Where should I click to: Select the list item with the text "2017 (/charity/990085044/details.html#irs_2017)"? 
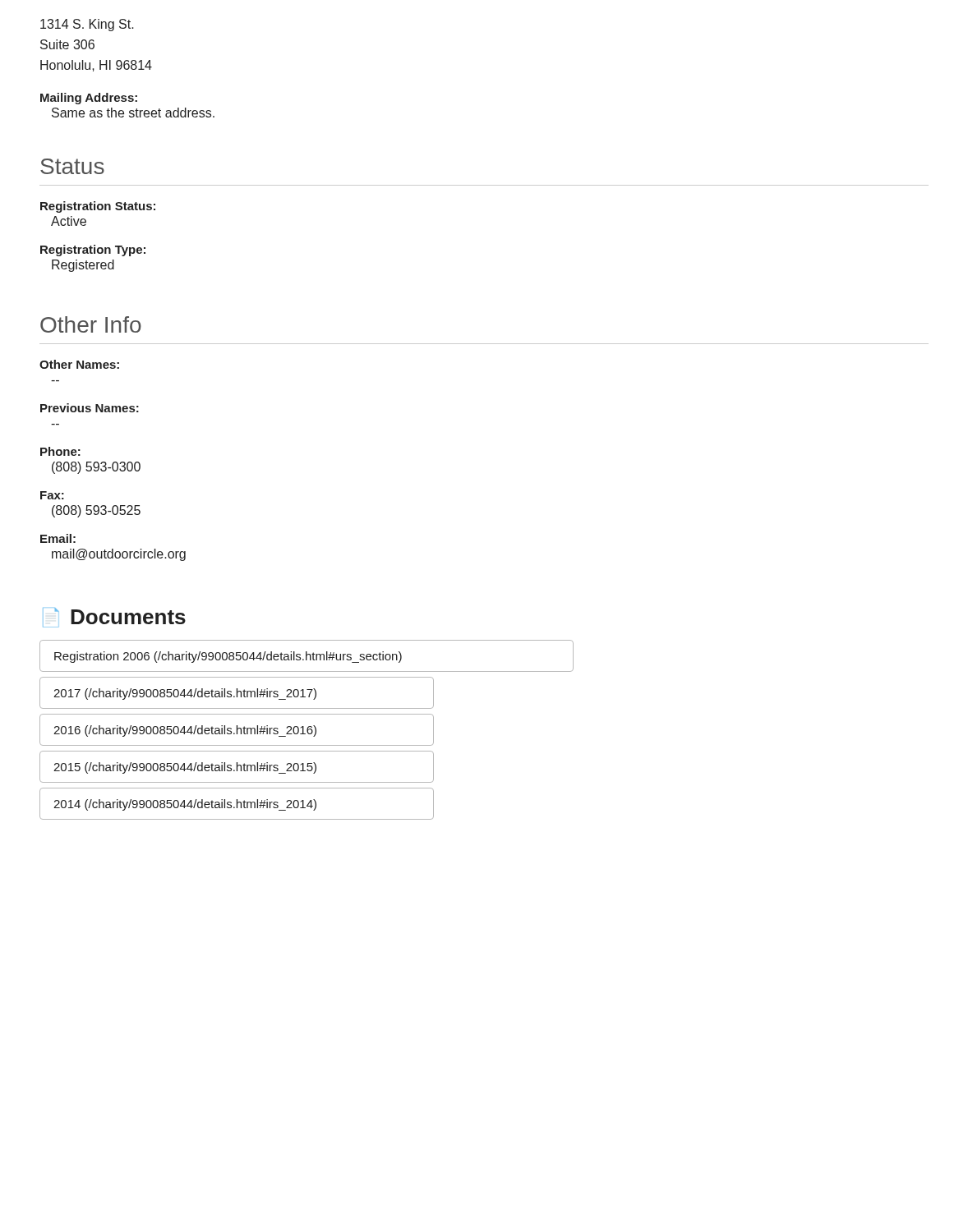tap(185, 693)
